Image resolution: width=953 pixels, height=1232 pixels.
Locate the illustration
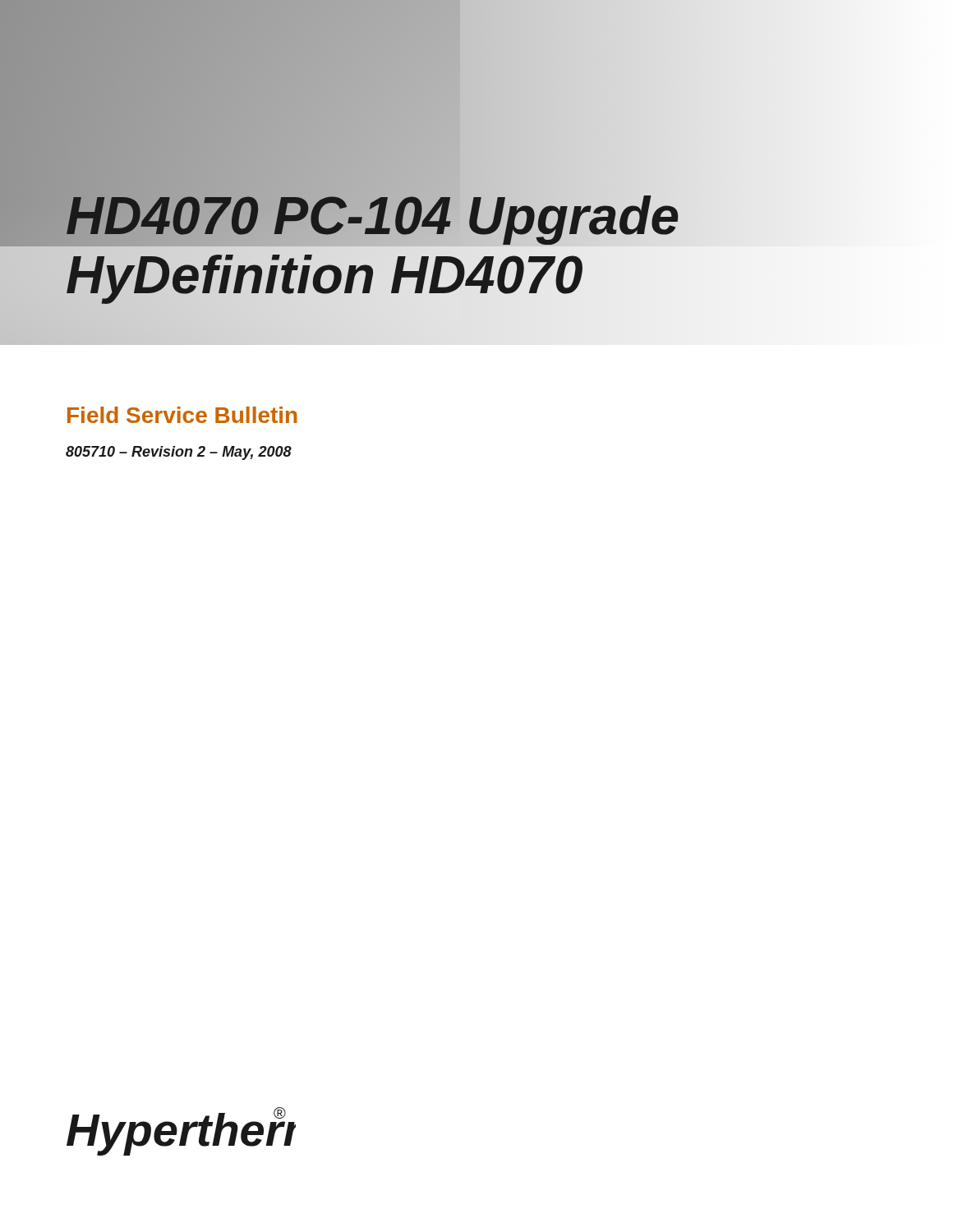(476, 172)
